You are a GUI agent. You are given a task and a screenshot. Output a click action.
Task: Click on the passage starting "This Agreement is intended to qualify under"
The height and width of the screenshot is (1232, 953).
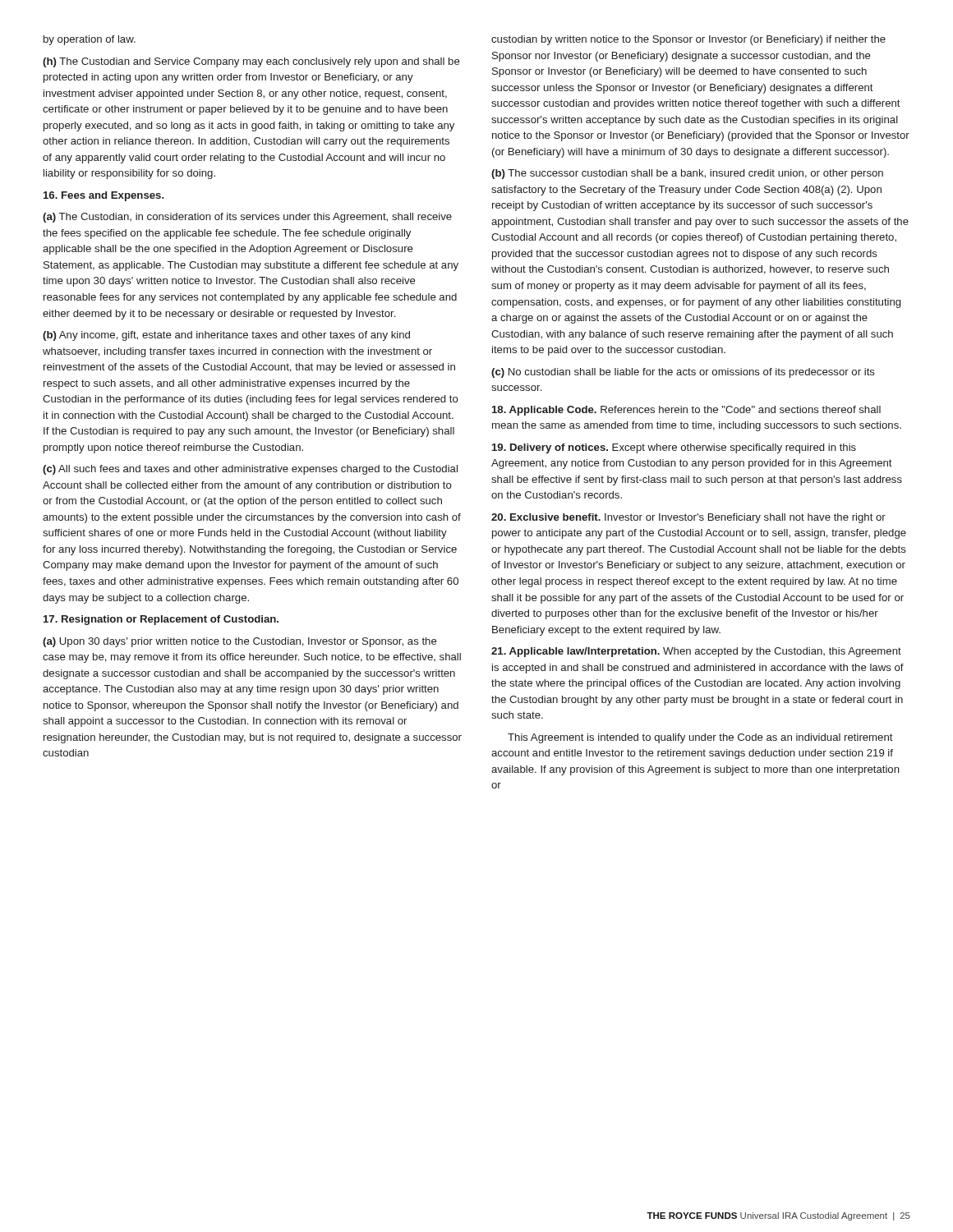pos(701,761)
